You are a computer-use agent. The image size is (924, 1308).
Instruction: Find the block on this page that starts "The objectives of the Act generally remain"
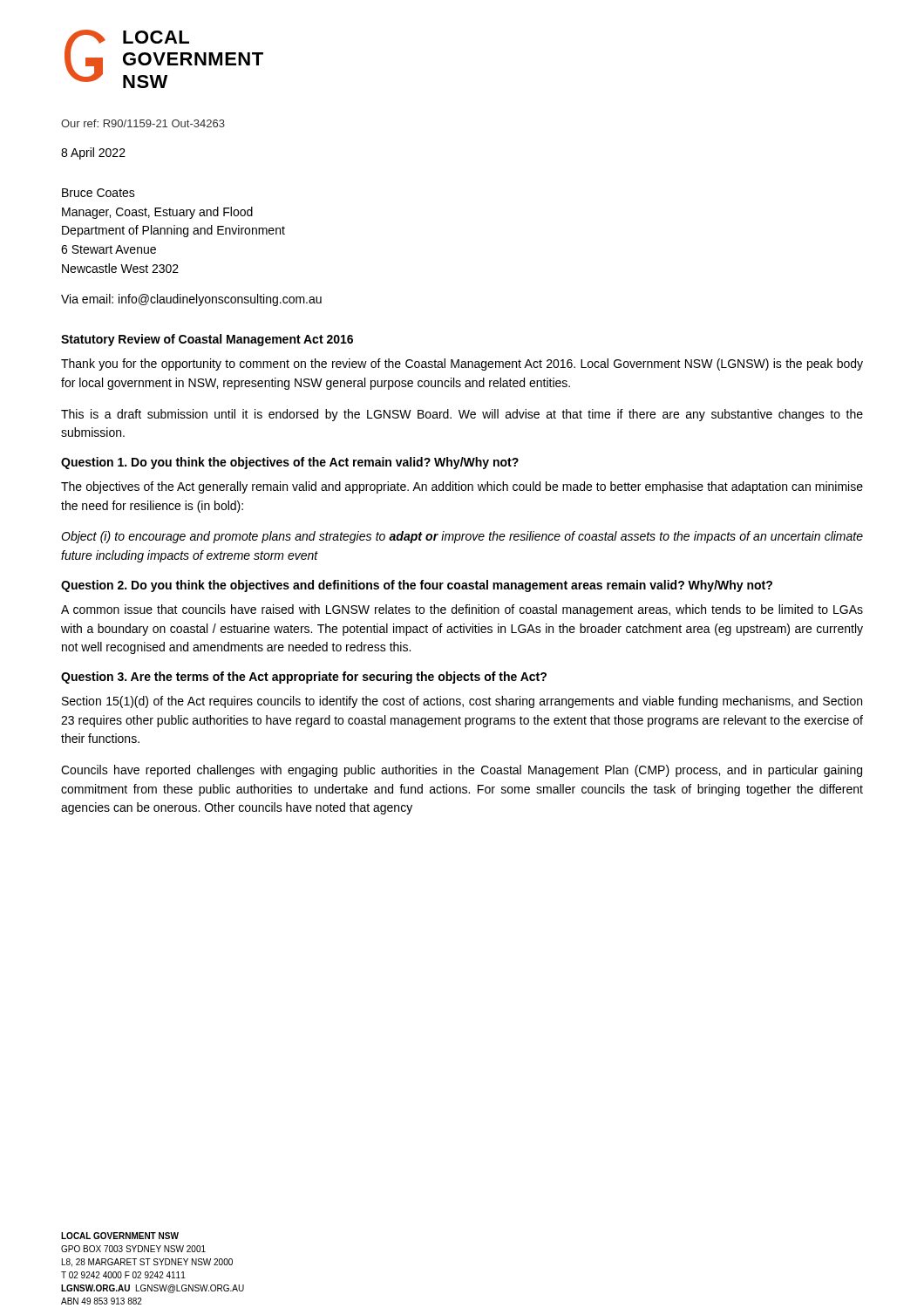coord(462,496)
